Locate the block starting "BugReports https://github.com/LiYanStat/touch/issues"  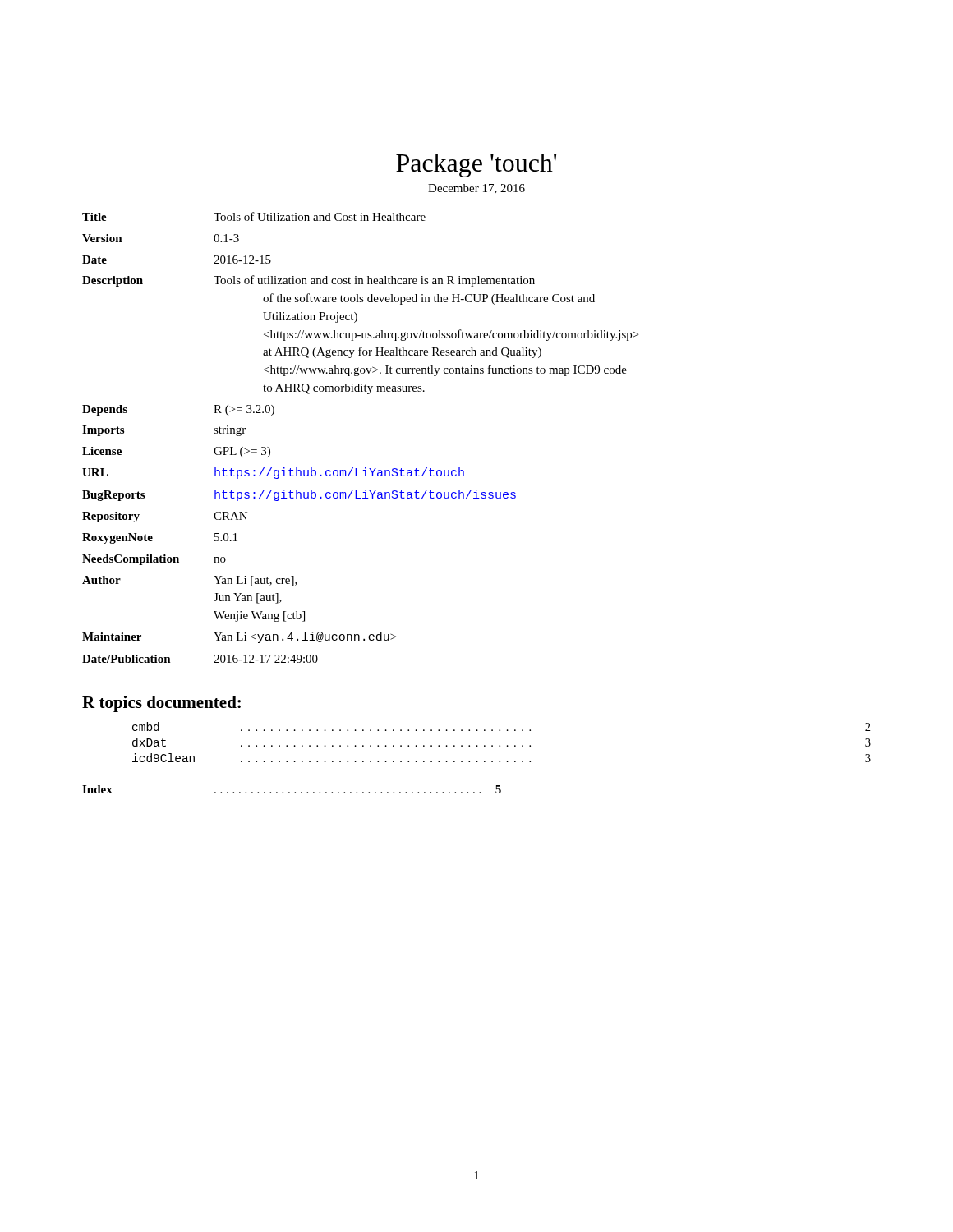click(476, 495)
